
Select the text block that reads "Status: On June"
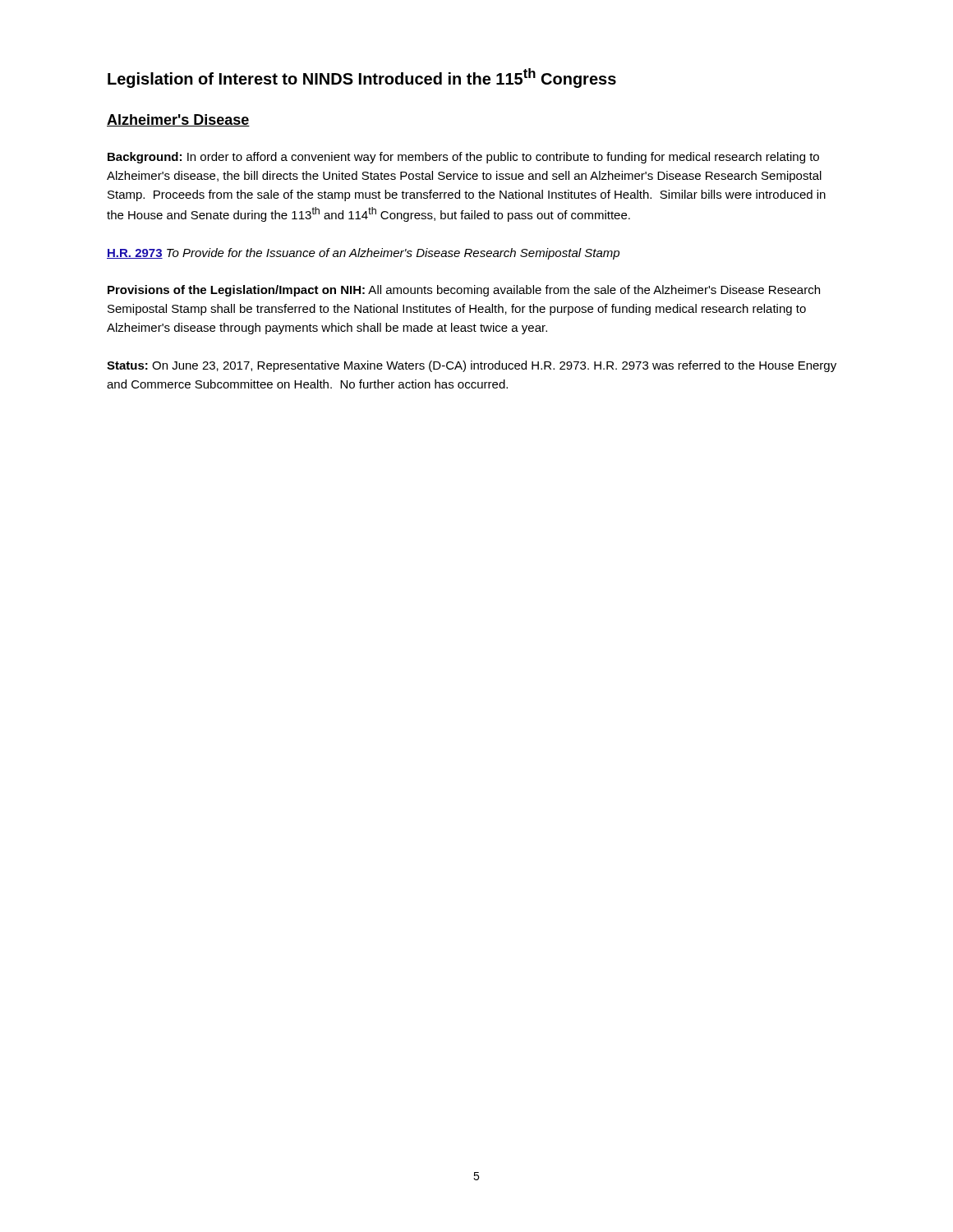[472, 374]
